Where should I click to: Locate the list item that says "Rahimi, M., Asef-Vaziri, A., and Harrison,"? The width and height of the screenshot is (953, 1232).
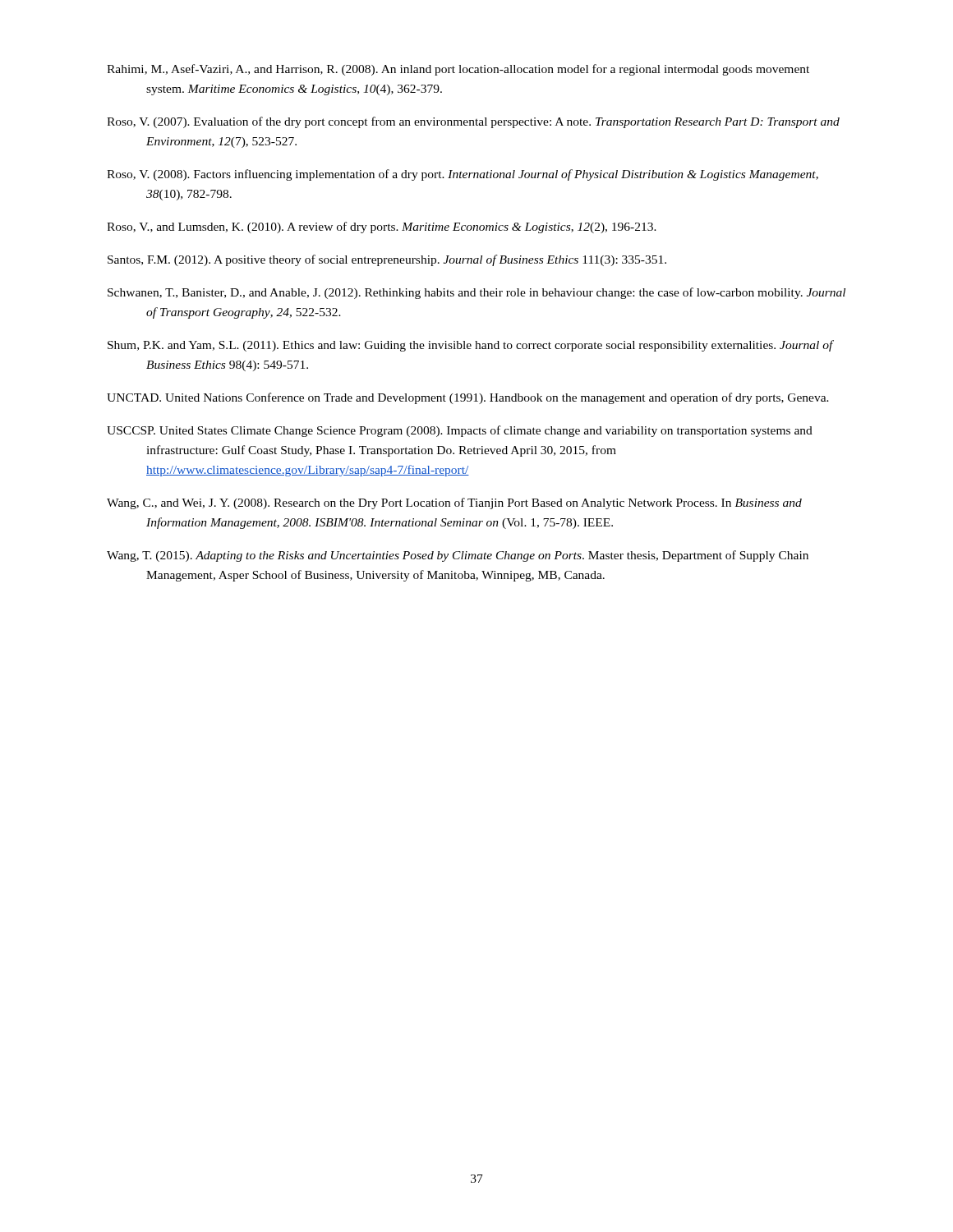tap(458, 78)
